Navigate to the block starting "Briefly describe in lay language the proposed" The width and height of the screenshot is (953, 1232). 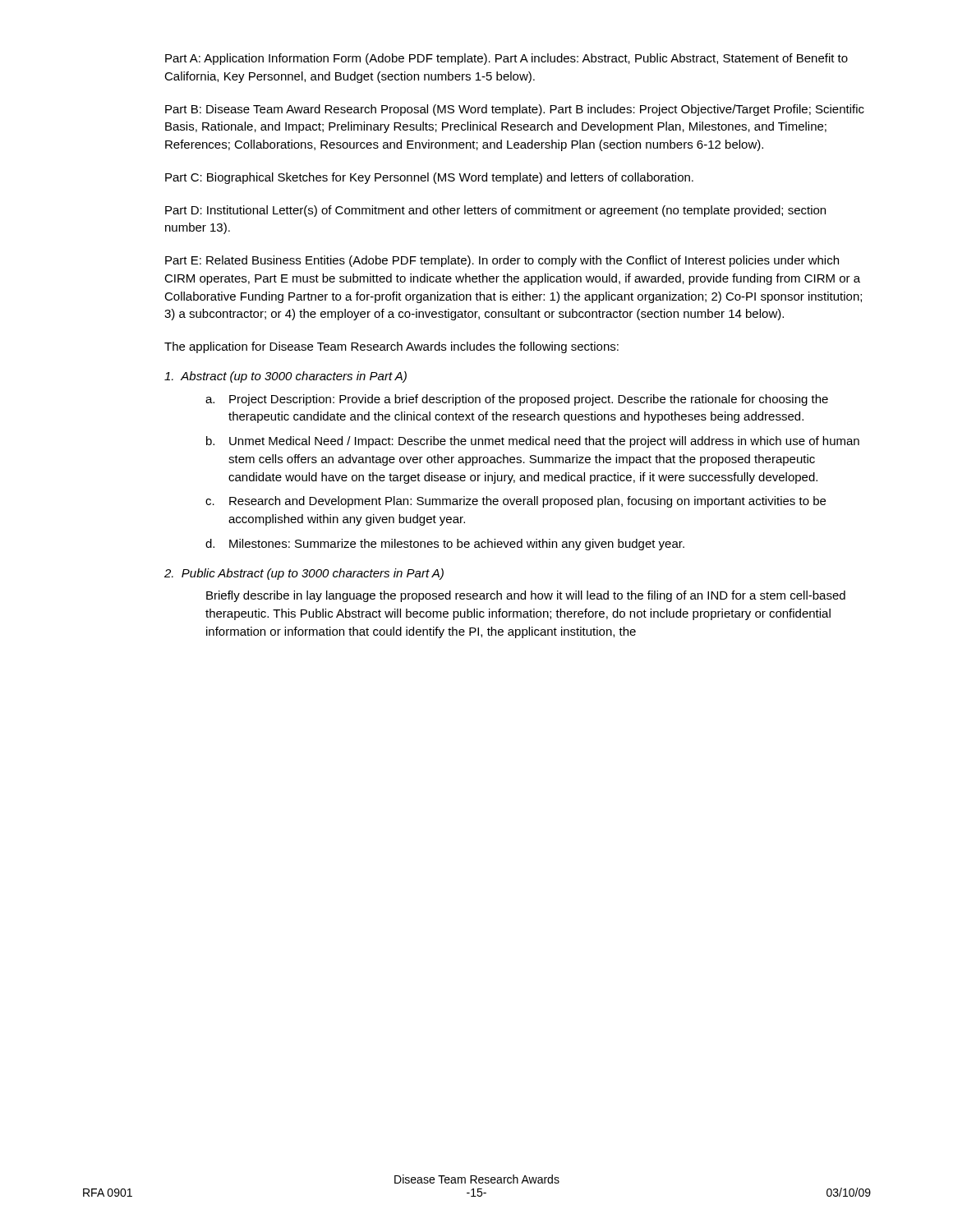(x=526, y=613)
